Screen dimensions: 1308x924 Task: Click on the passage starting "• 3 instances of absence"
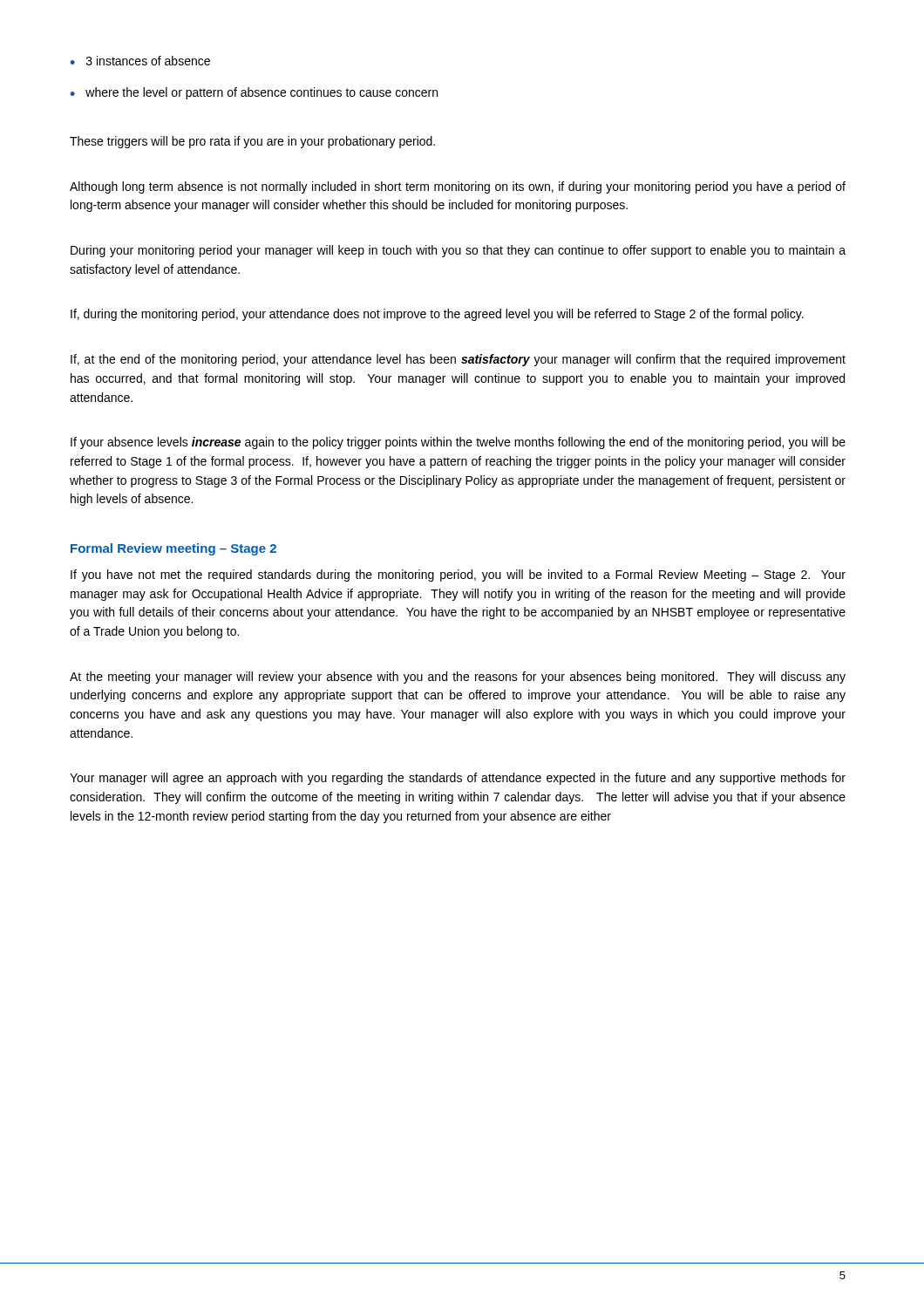coord(140,64)
